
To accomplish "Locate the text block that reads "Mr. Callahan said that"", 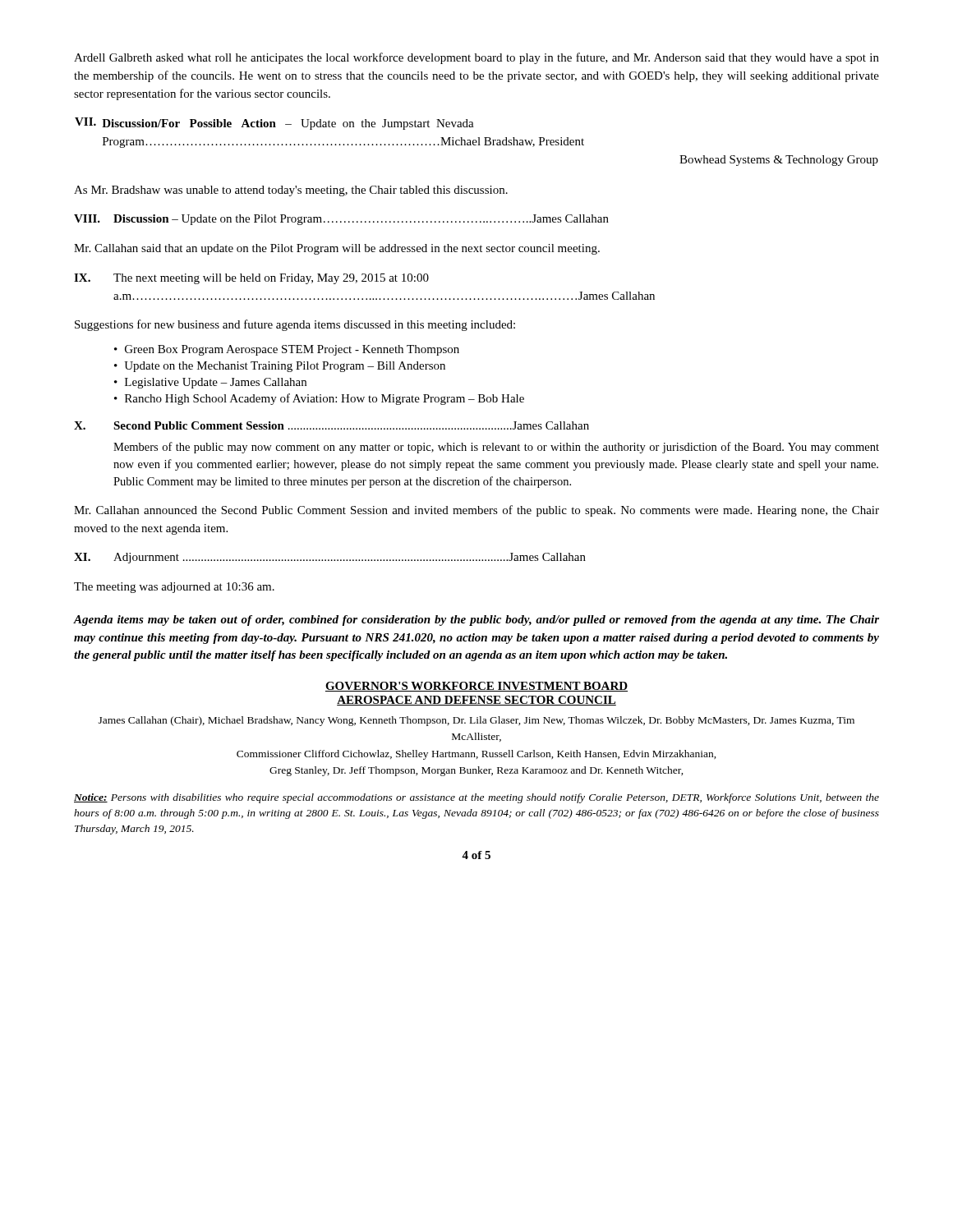I will point(476,249).
